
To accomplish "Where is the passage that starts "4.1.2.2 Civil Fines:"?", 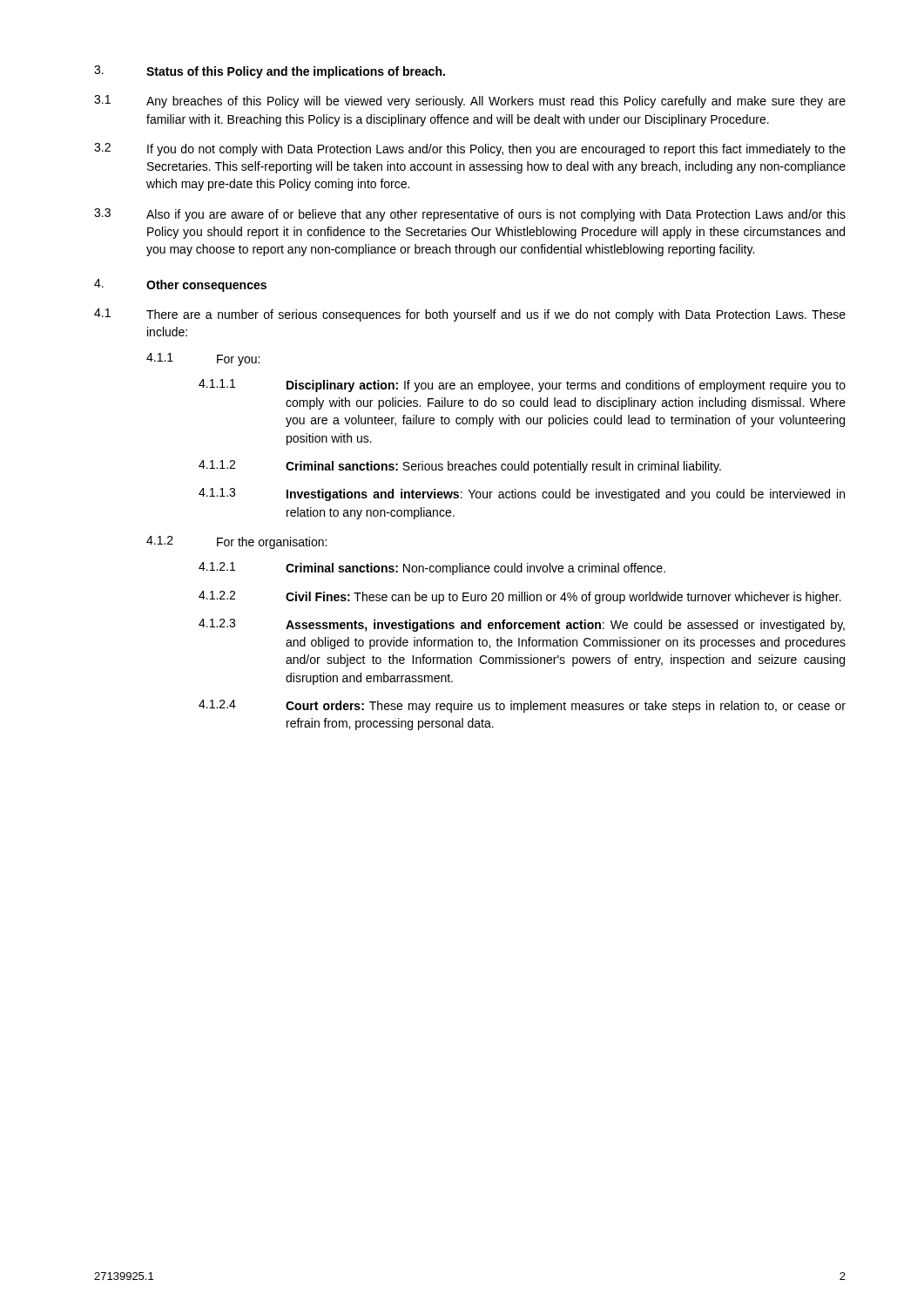I will tap(522, 597).
